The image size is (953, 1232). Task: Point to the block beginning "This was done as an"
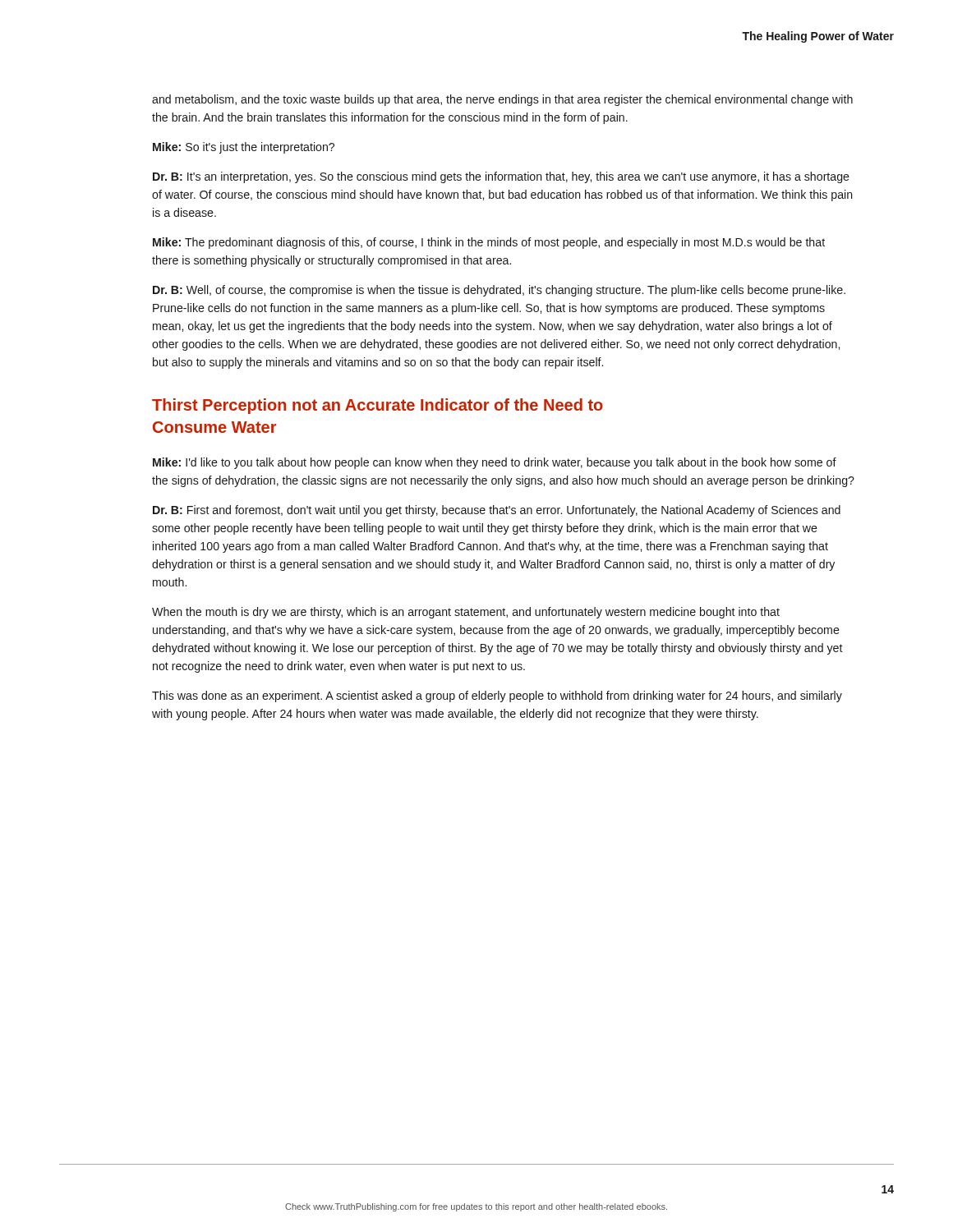coord(497,705)
